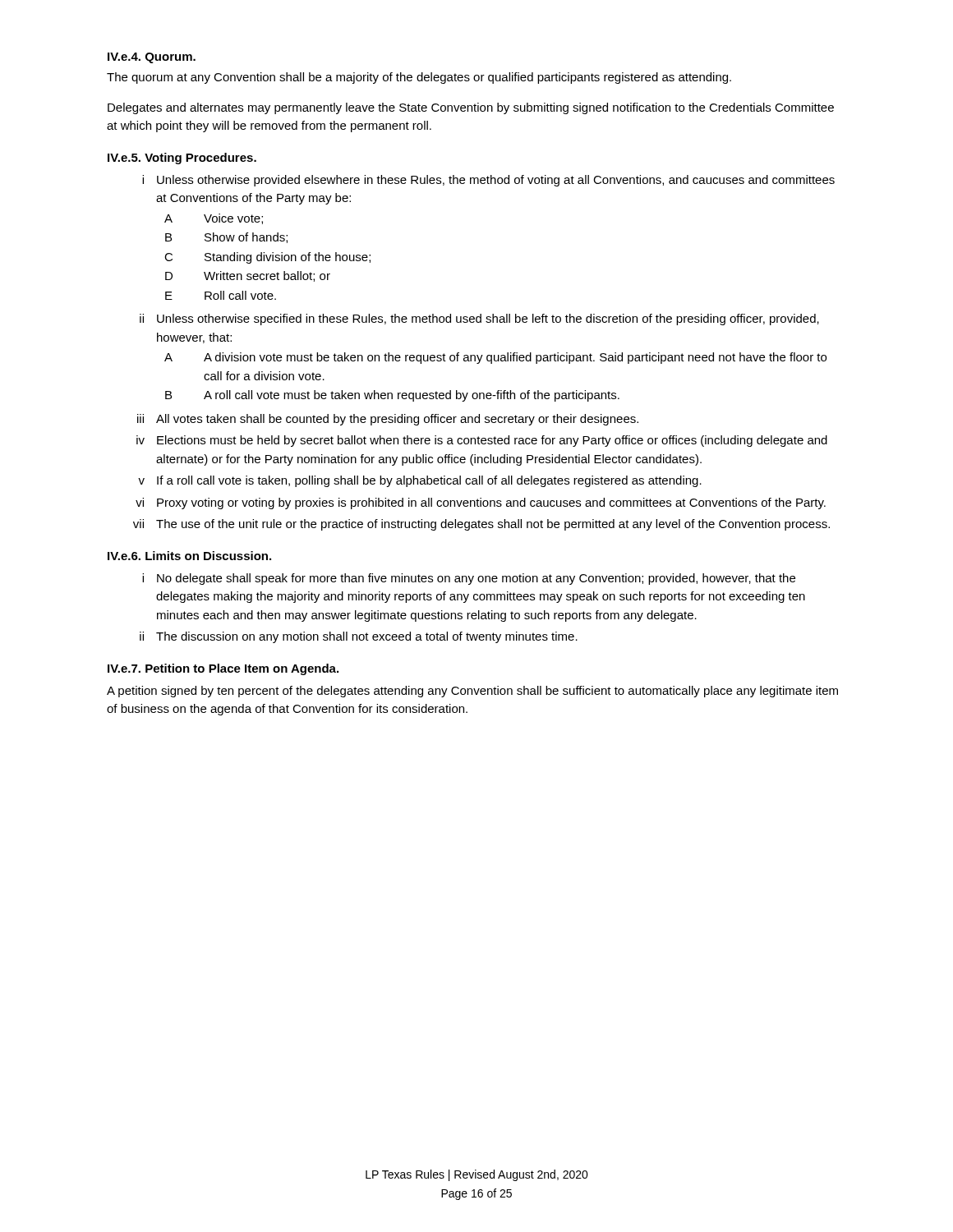
Task: Click on the element starting "Delegates and alternates may permanently leave the"
Action: pos(471,116)
